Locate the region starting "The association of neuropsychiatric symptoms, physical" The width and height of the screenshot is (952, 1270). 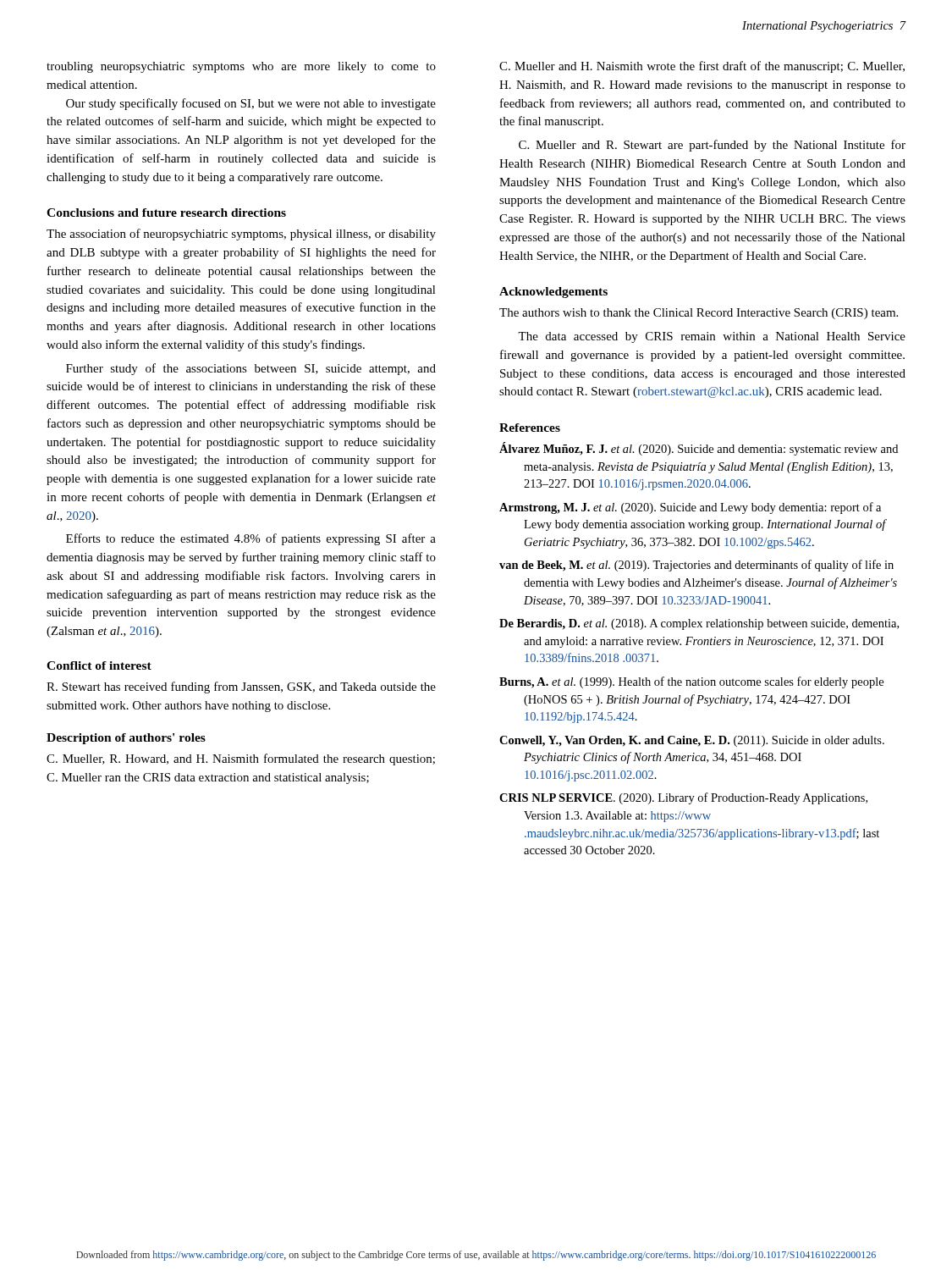point(241,433)
